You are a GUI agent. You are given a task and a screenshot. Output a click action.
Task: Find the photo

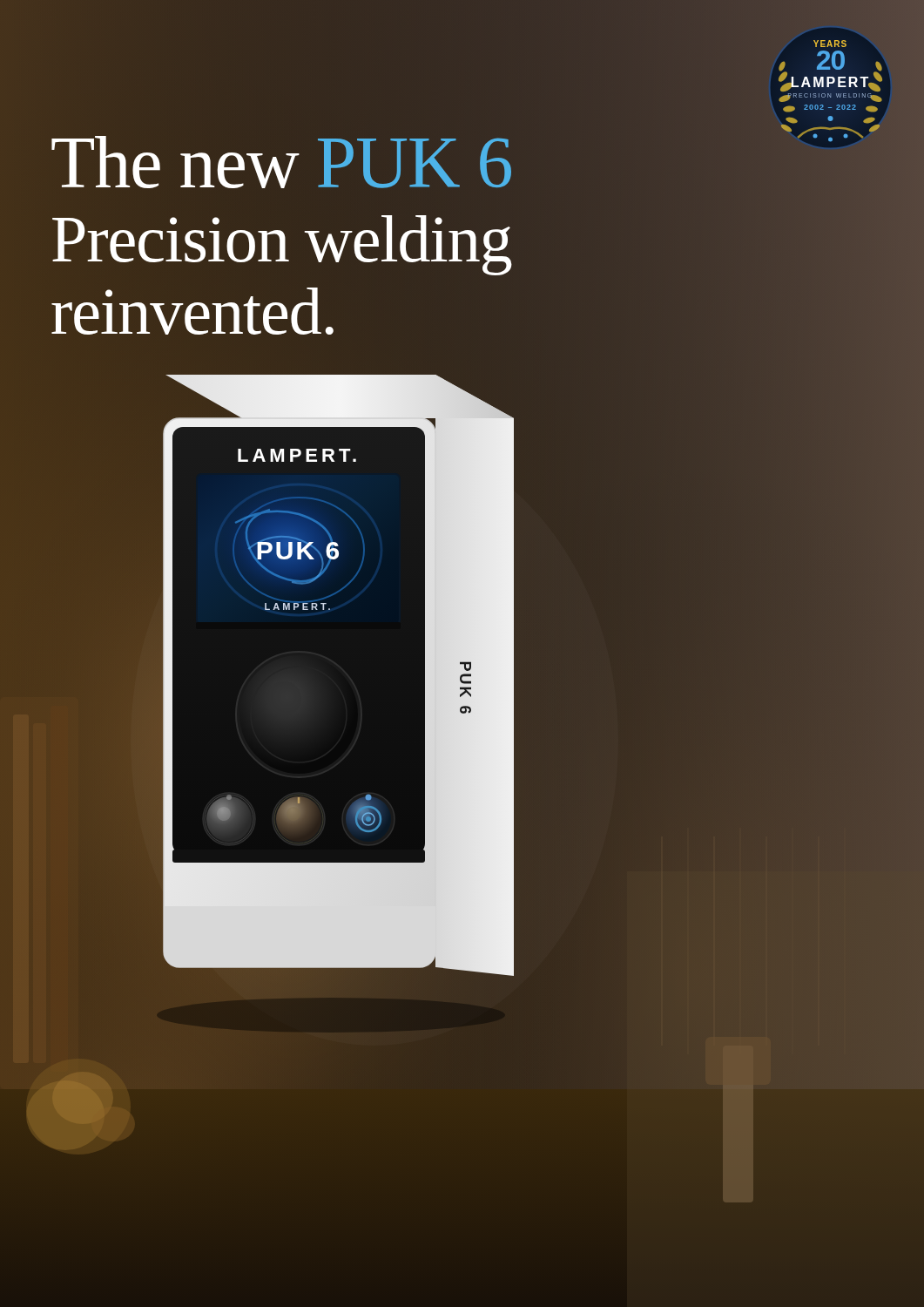point(348,680)
